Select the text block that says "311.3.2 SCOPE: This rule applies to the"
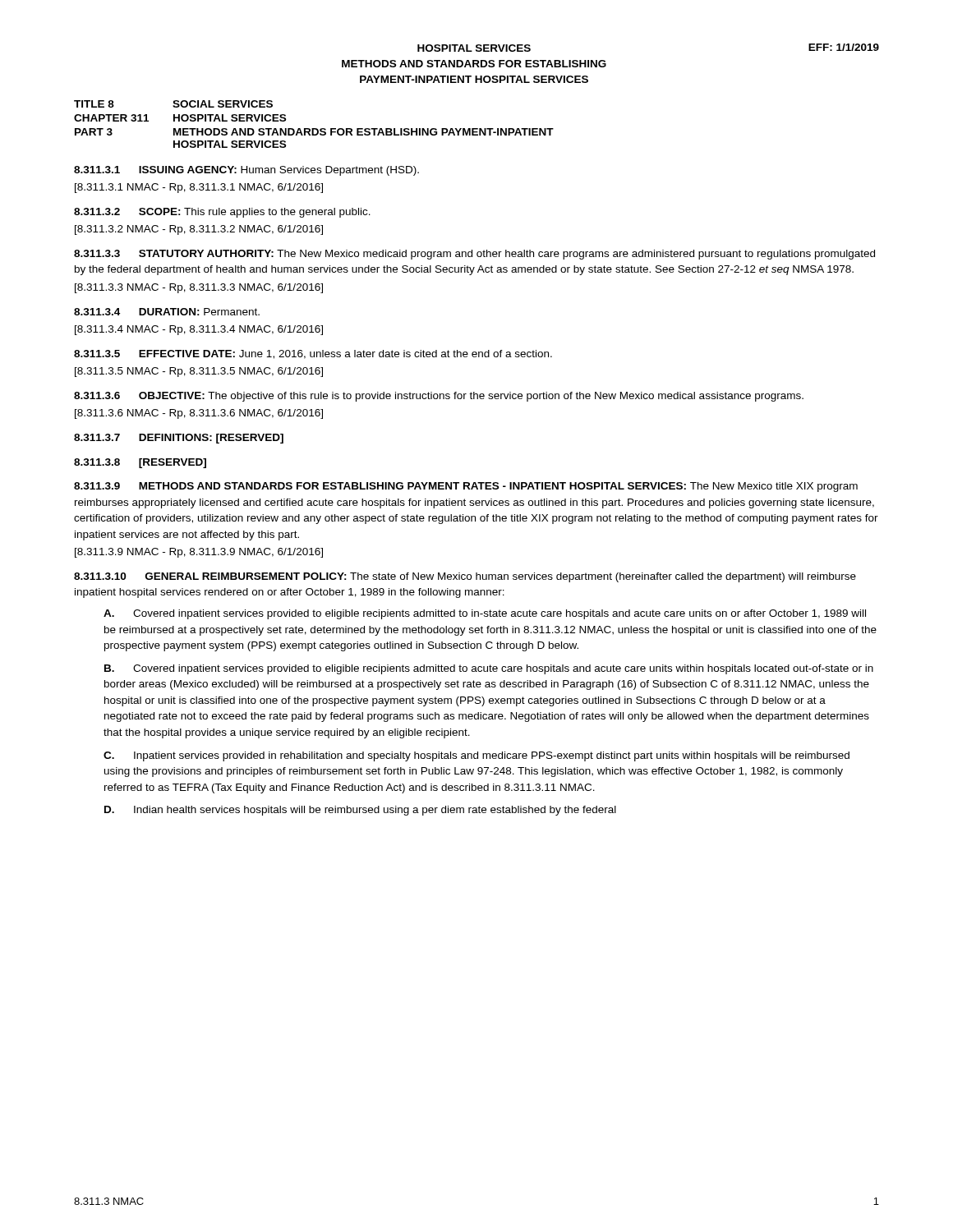 [x=222, y=213]
